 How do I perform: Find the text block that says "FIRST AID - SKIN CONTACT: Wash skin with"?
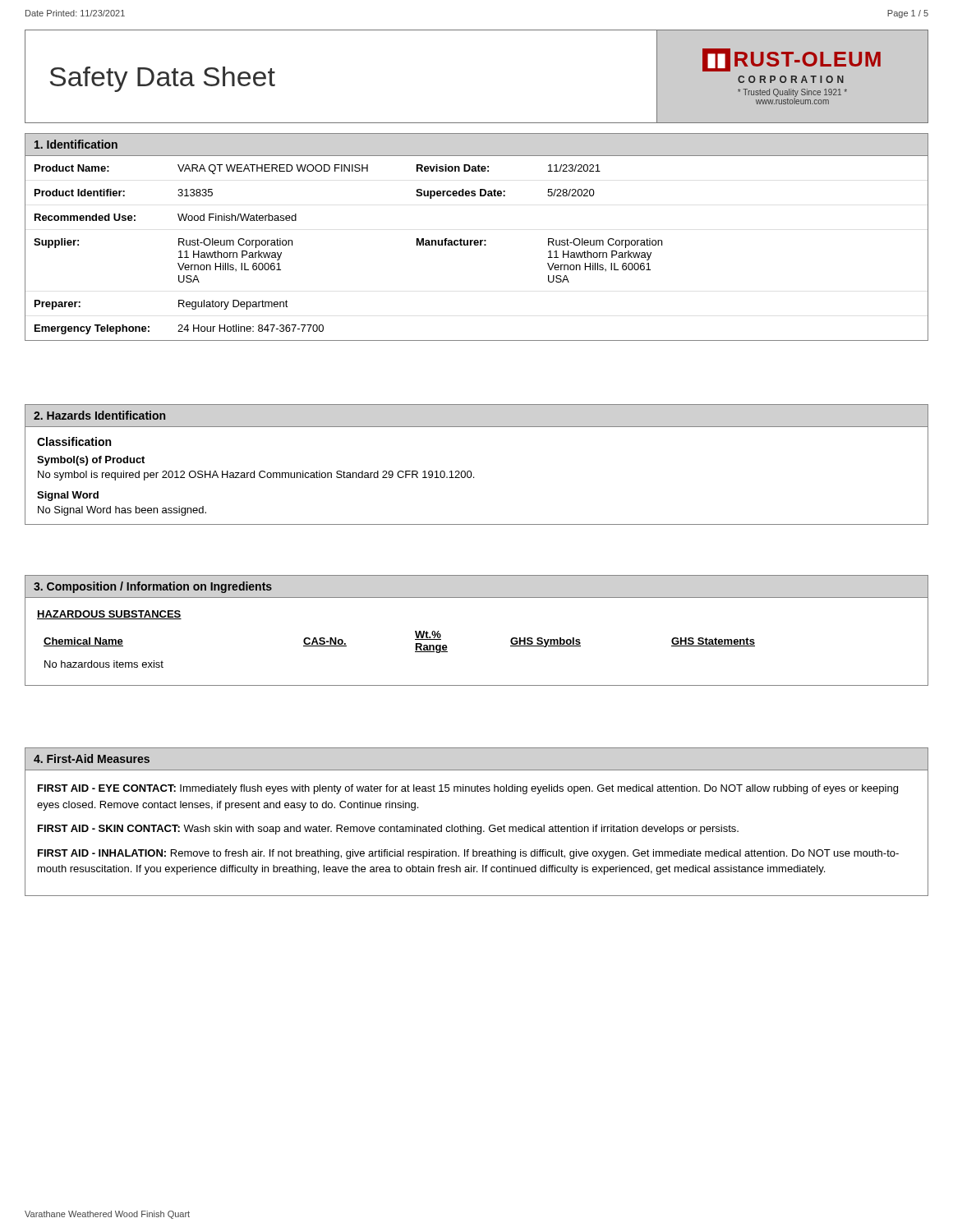(x=388, y=828)
